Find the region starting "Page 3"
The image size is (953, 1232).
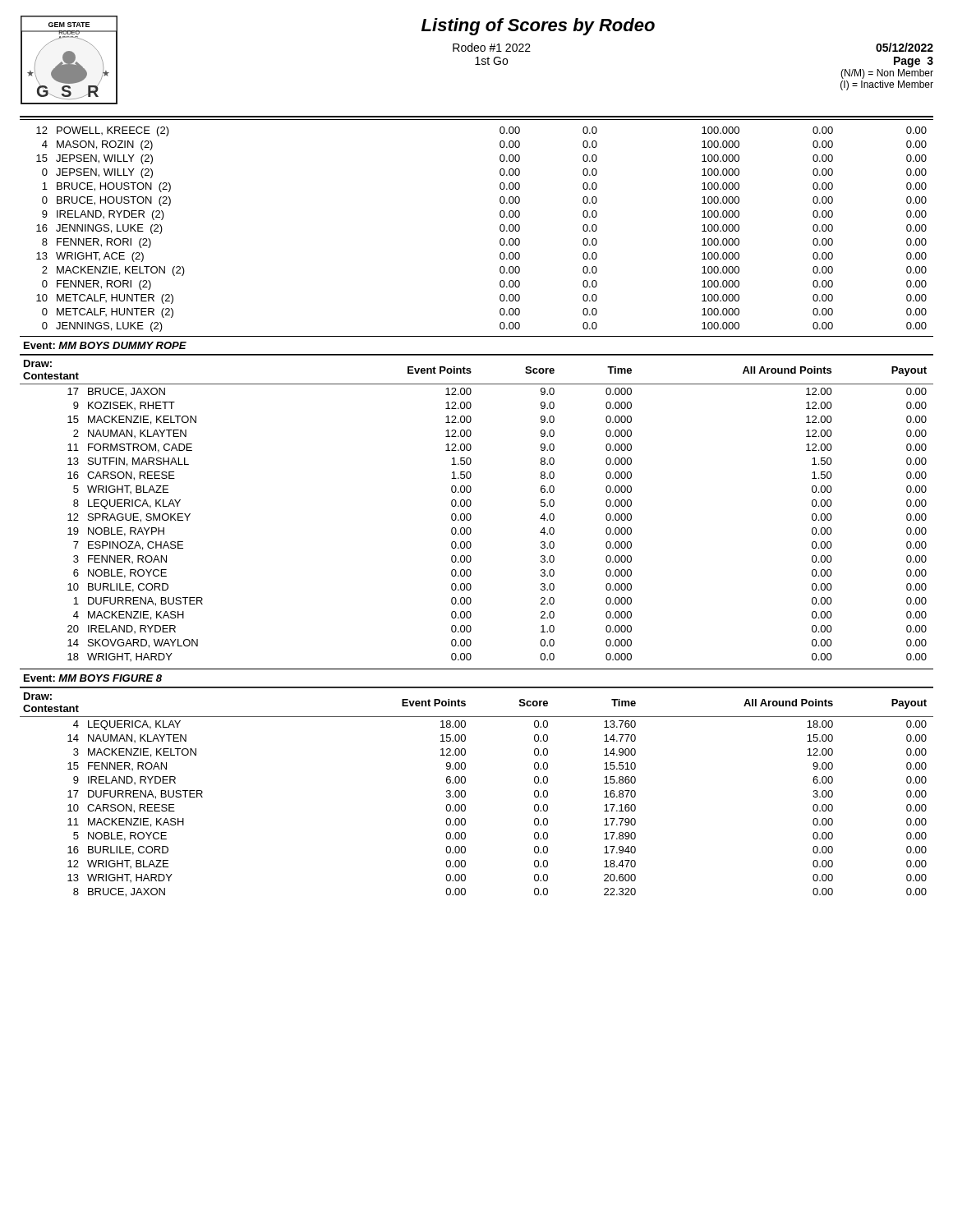pos(913,61)
